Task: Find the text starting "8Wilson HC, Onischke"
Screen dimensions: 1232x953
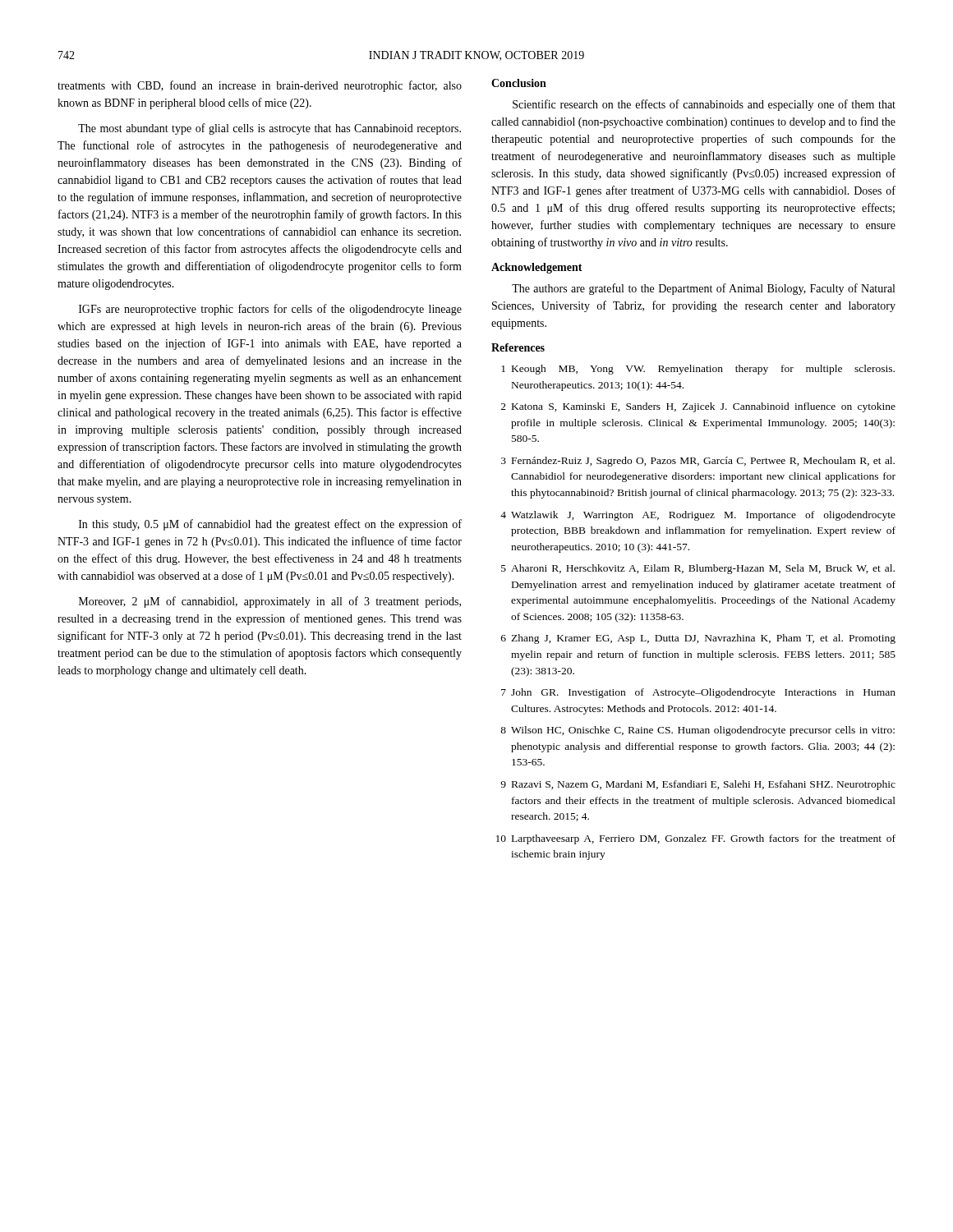Action: pos(693,746)
